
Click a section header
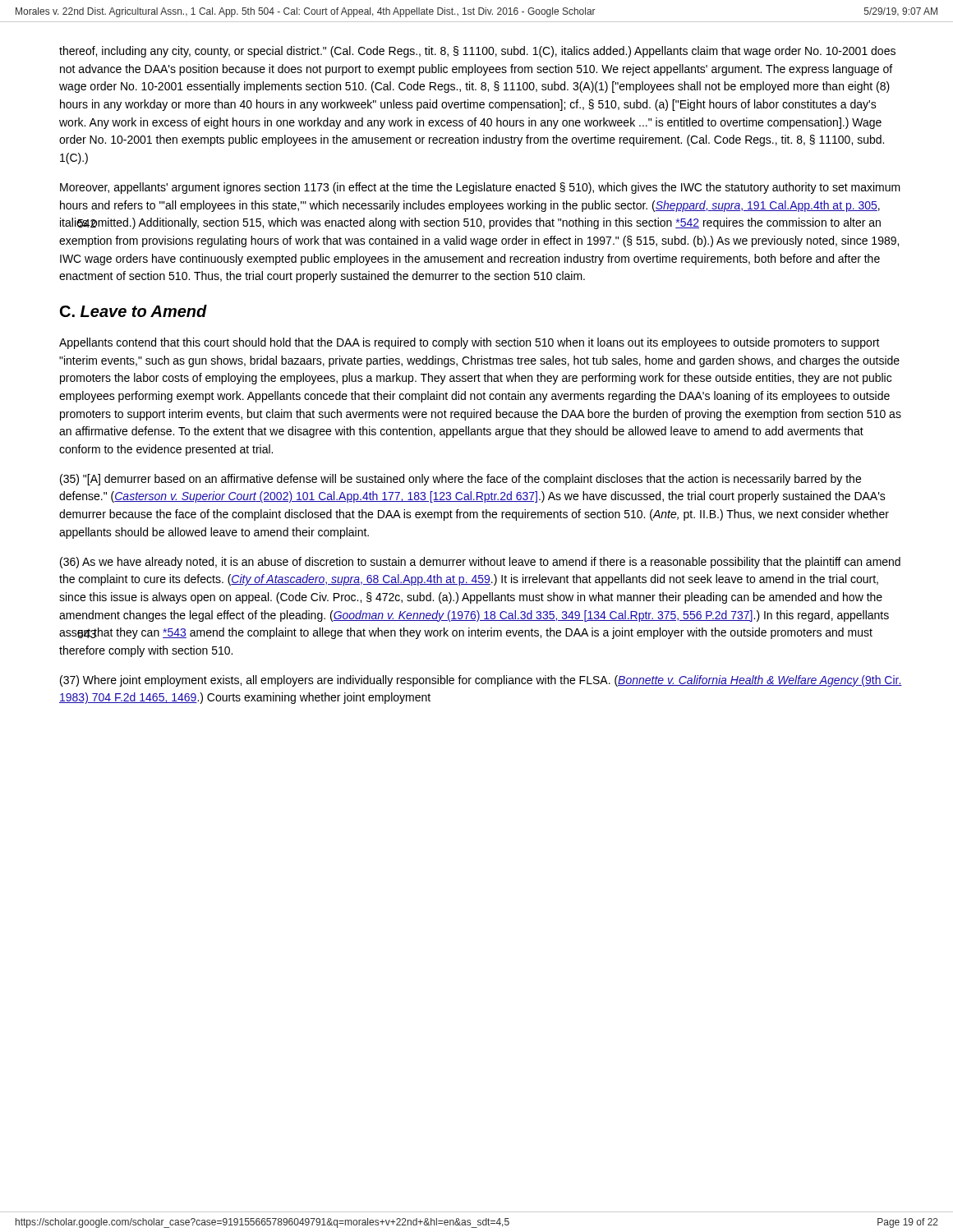(x=133, y=311)
